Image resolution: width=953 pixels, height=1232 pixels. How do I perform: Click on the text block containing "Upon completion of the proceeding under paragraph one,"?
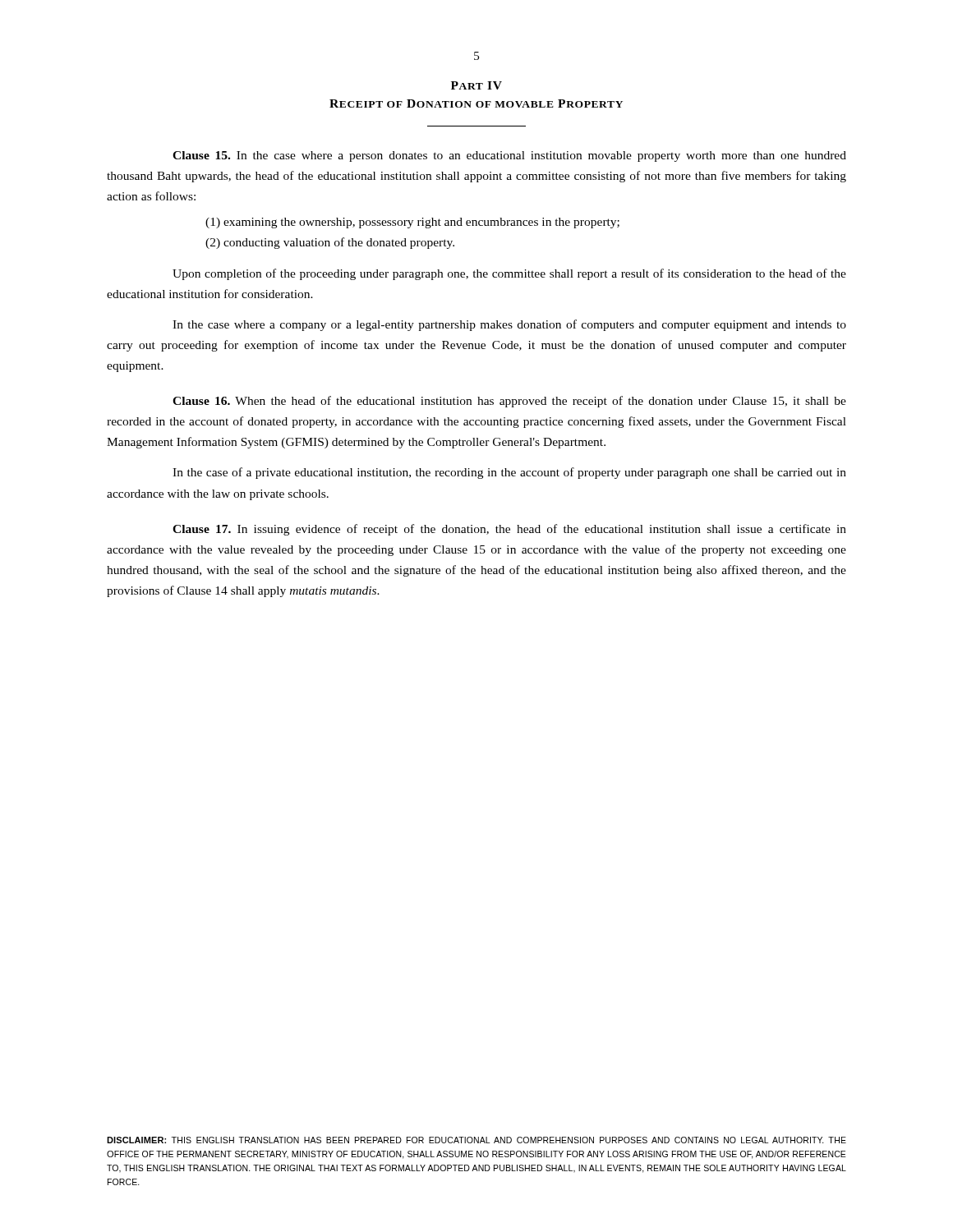(476, 283)
